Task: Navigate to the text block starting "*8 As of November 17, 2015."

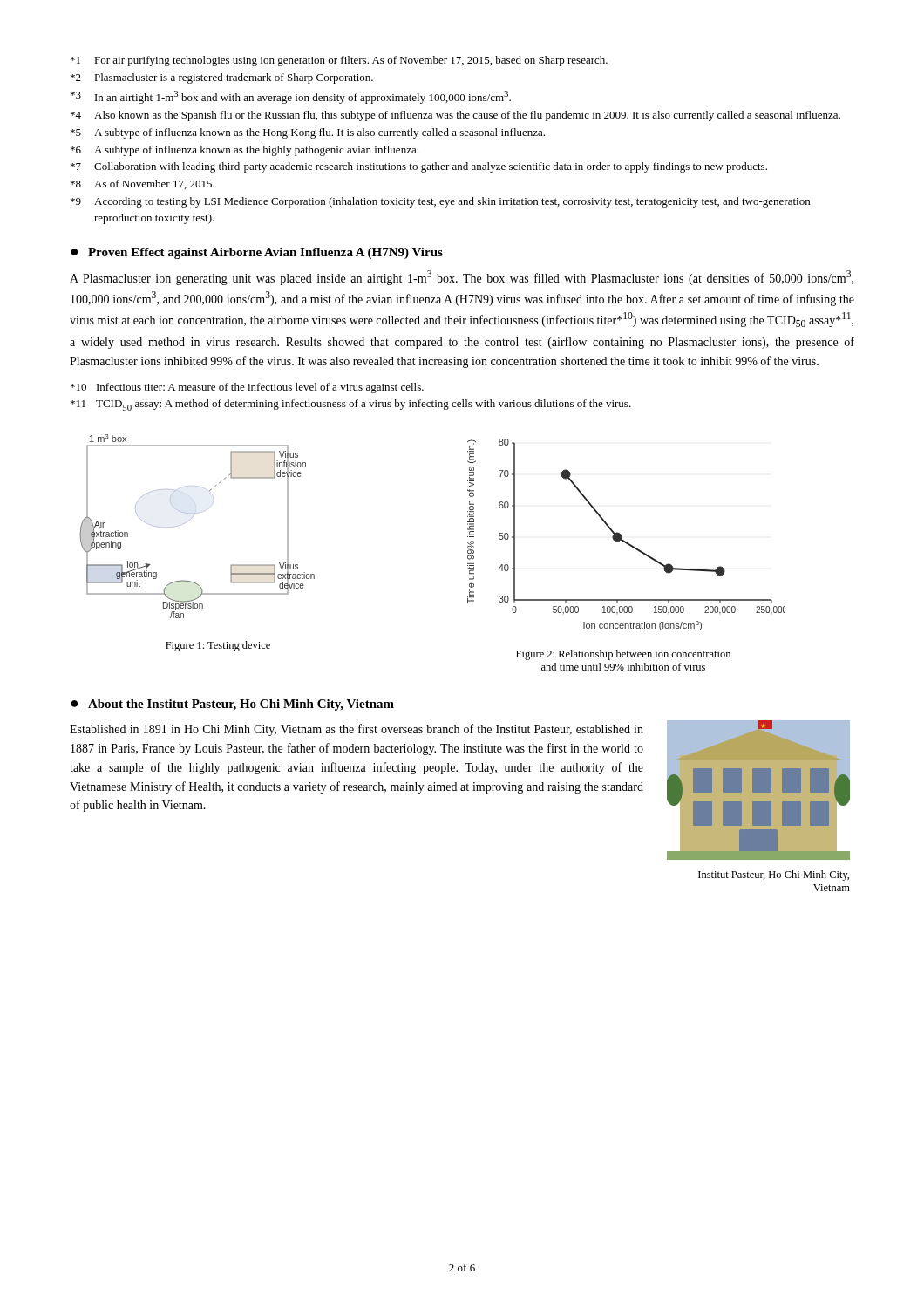Action: [142, 185]
